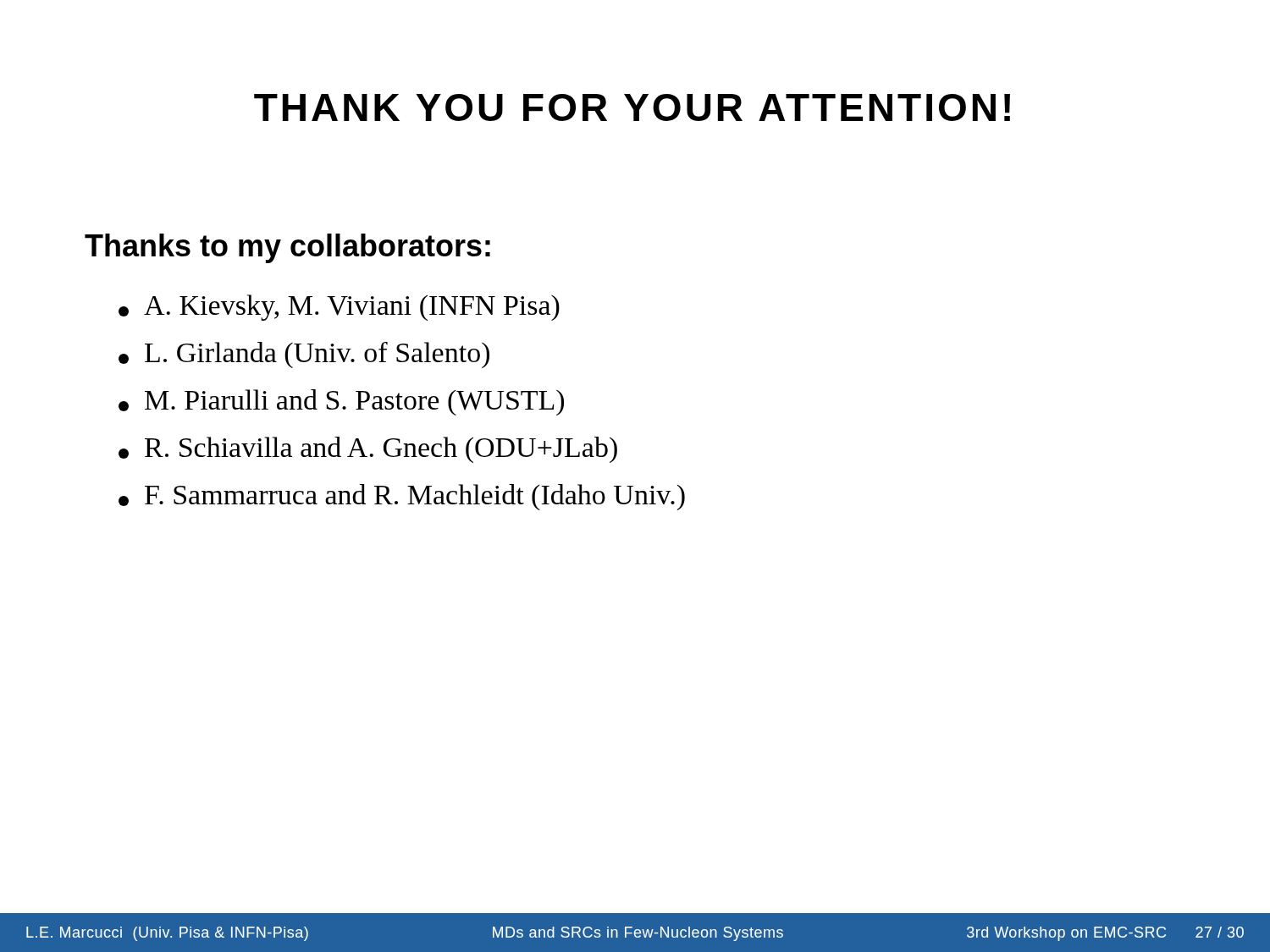
Task: Locate the list item with the text "M. Piarulli and S. Pastore (WUSTL)"
Action: [342, 400]
